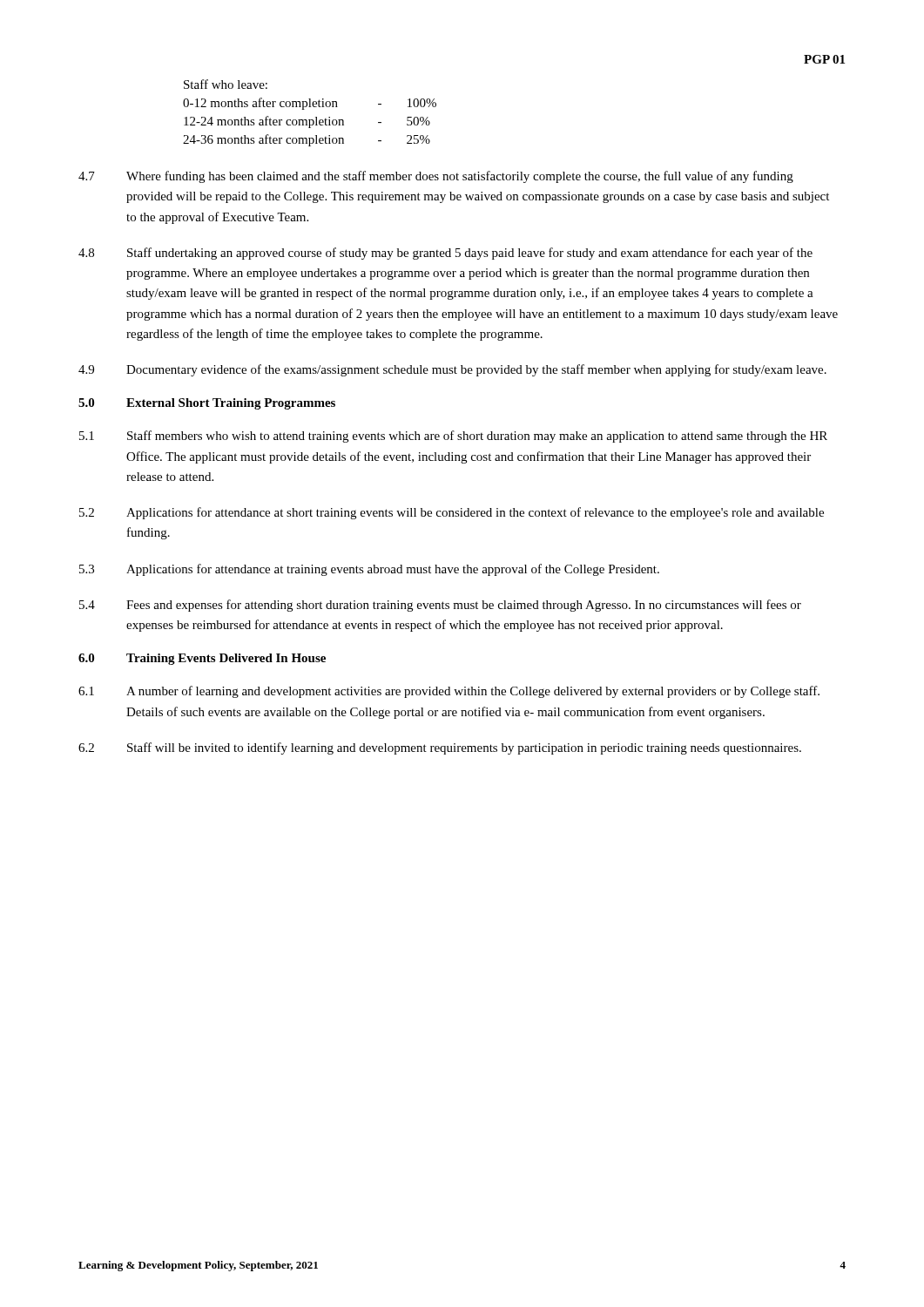Point to the element starting "7Where funding has been"
Image resolution: width=924 pixels, height=1307 pixels.
[460, 197]
